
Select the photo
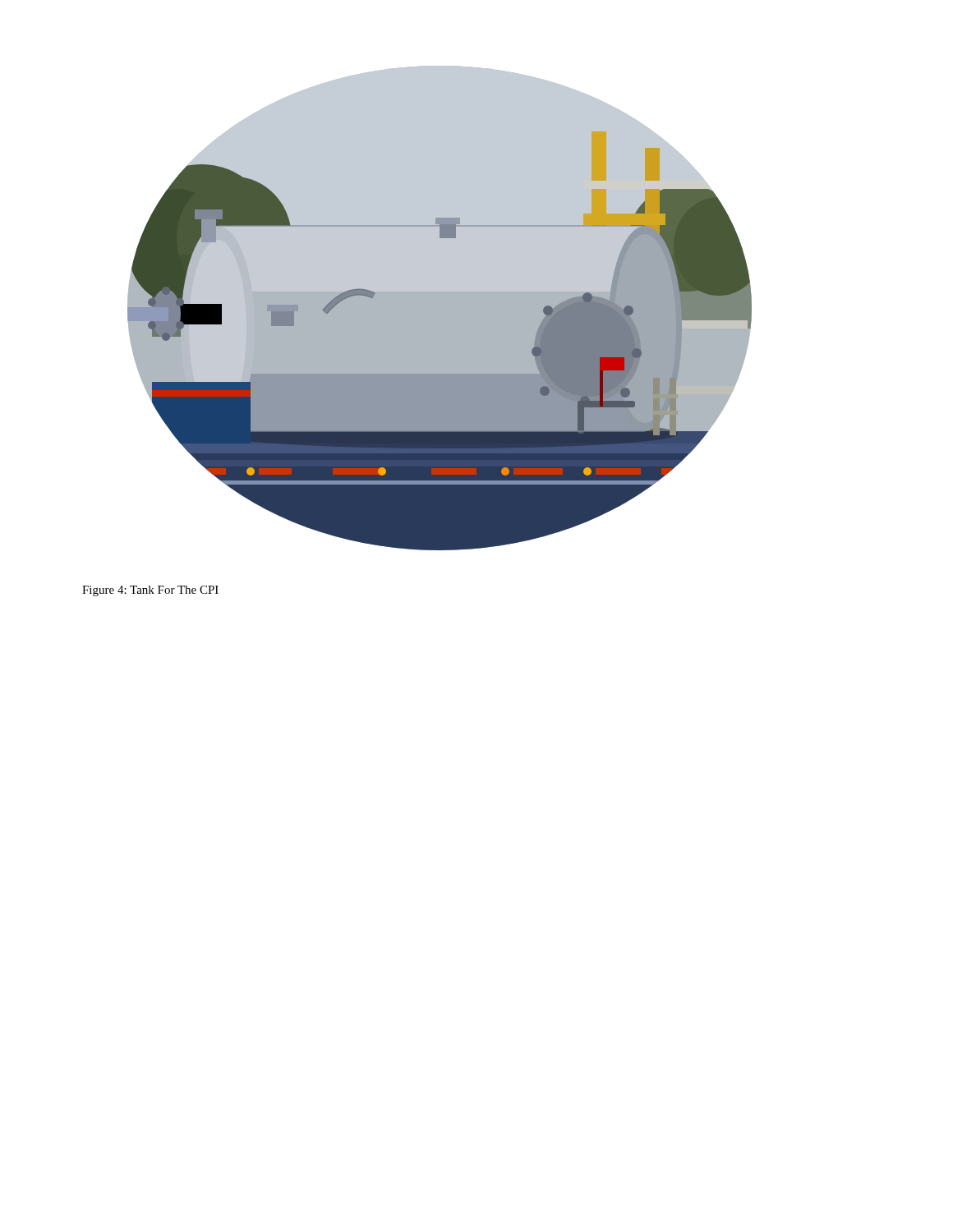(x=440, y=308)
